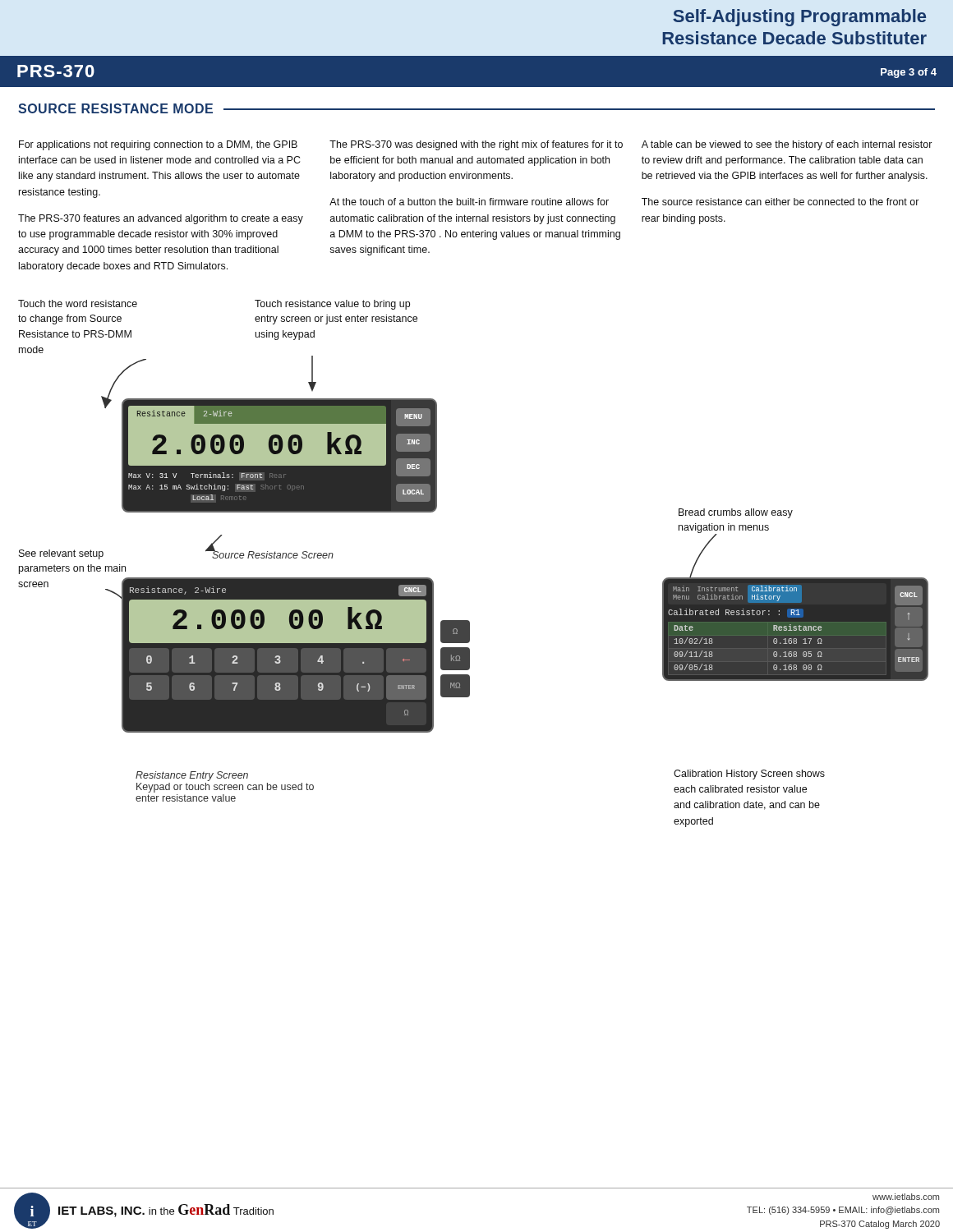Image resolution: width=953 pixels, height=1232 pixels.
Task: Select the passage starting "For applications not requiring connection"
Action: coord(165,206)
